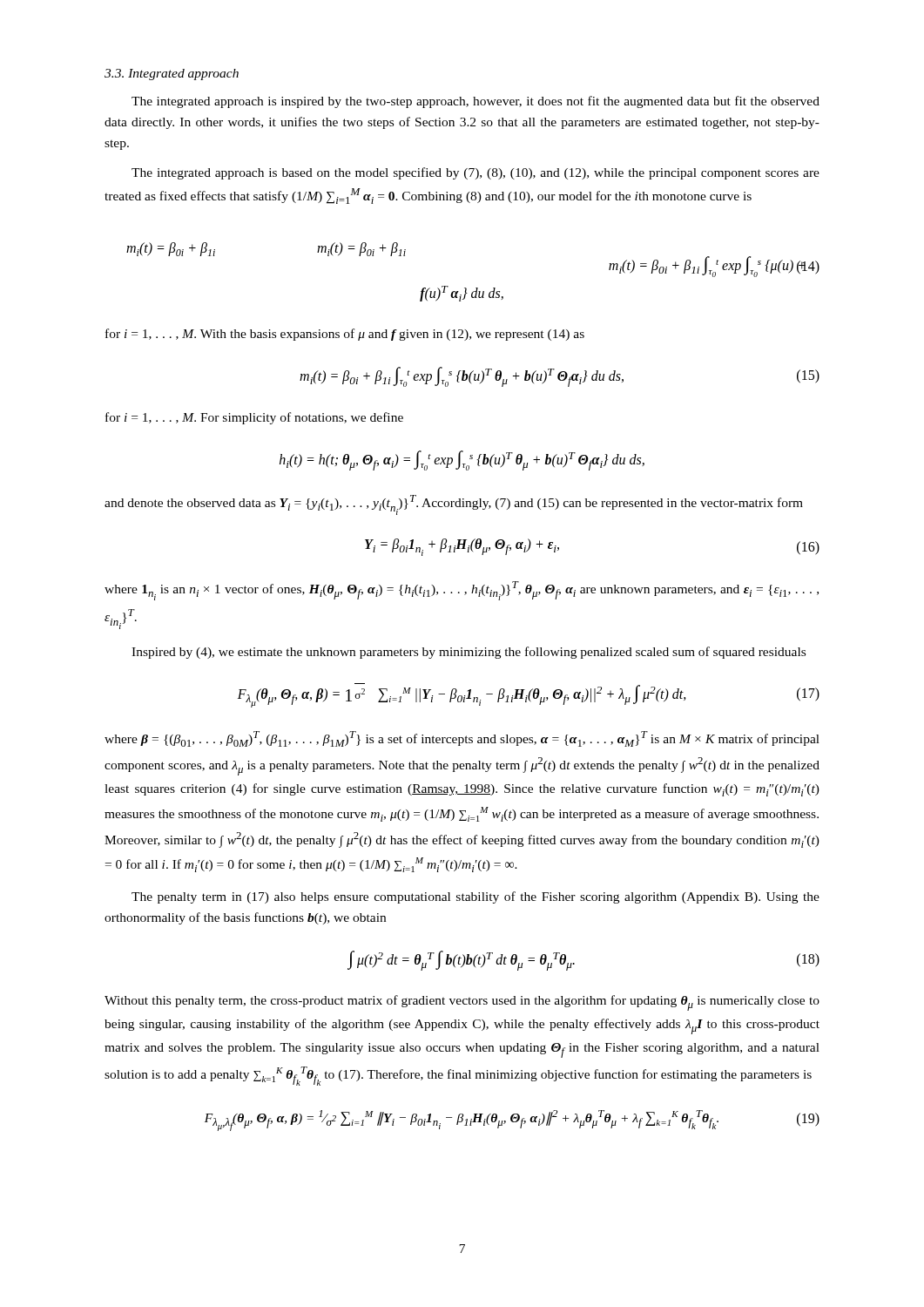Image resolution: width=924 pixels, height=1307 pixels.
Task: Select the text block with the text "Inspired by (4), we estimate the"
Action: coord(469,651)
